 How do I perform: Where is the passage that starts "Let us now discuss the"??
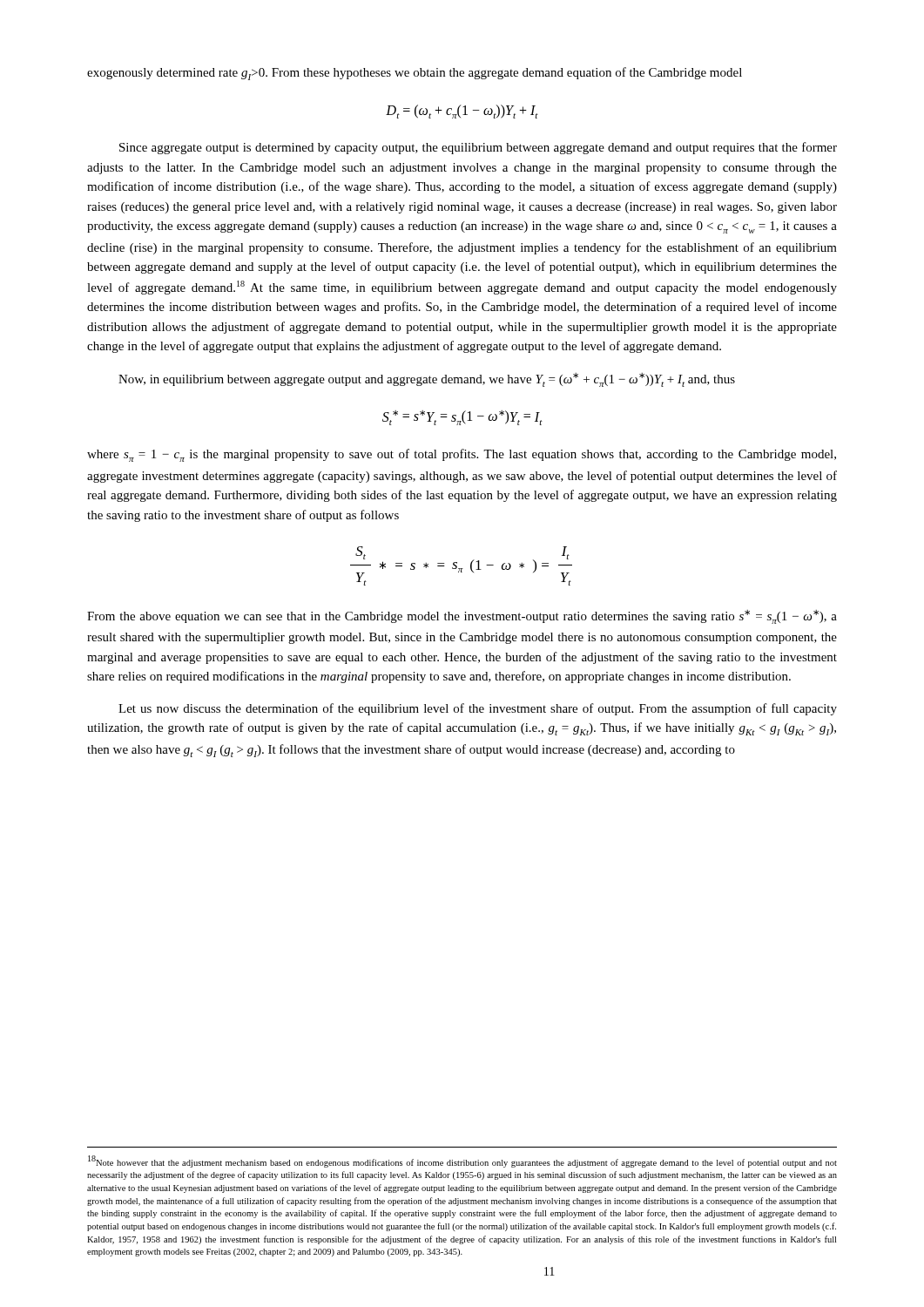click(x=462, y=730)
